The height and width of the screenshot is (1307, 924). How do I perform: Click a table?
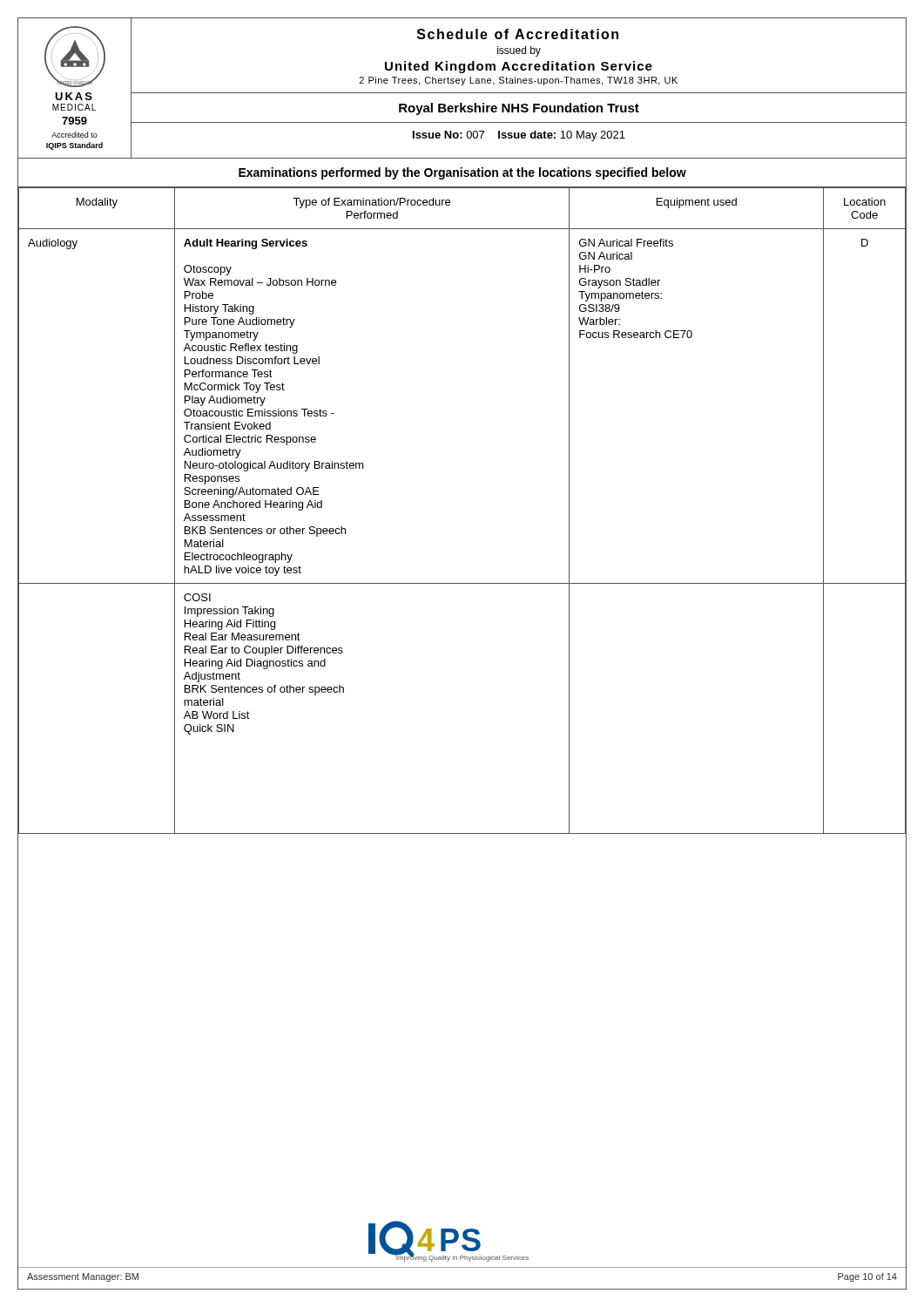(x=462, y=511)
